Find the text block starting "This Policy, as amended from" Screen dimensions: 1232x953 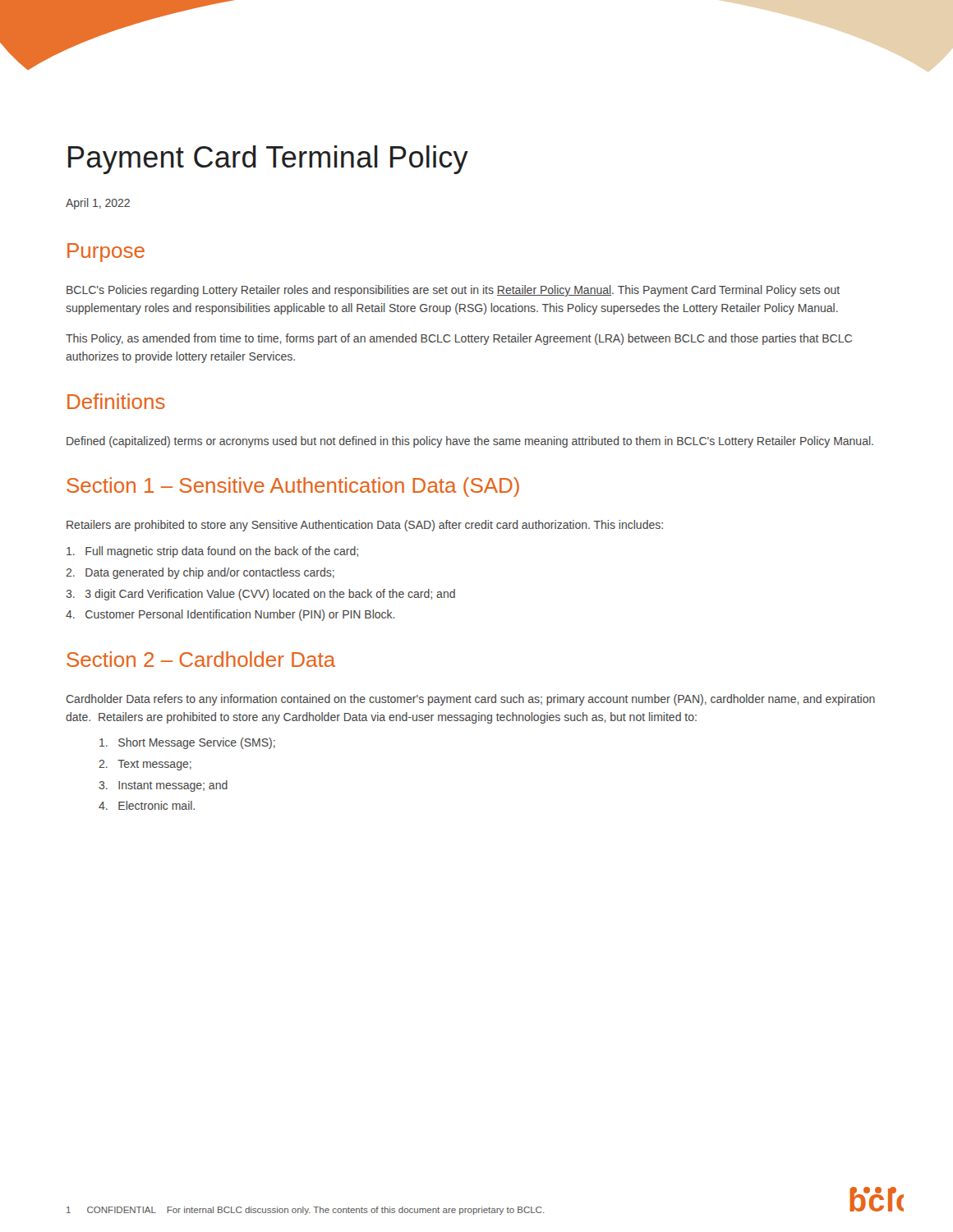(x=459, y=348)
